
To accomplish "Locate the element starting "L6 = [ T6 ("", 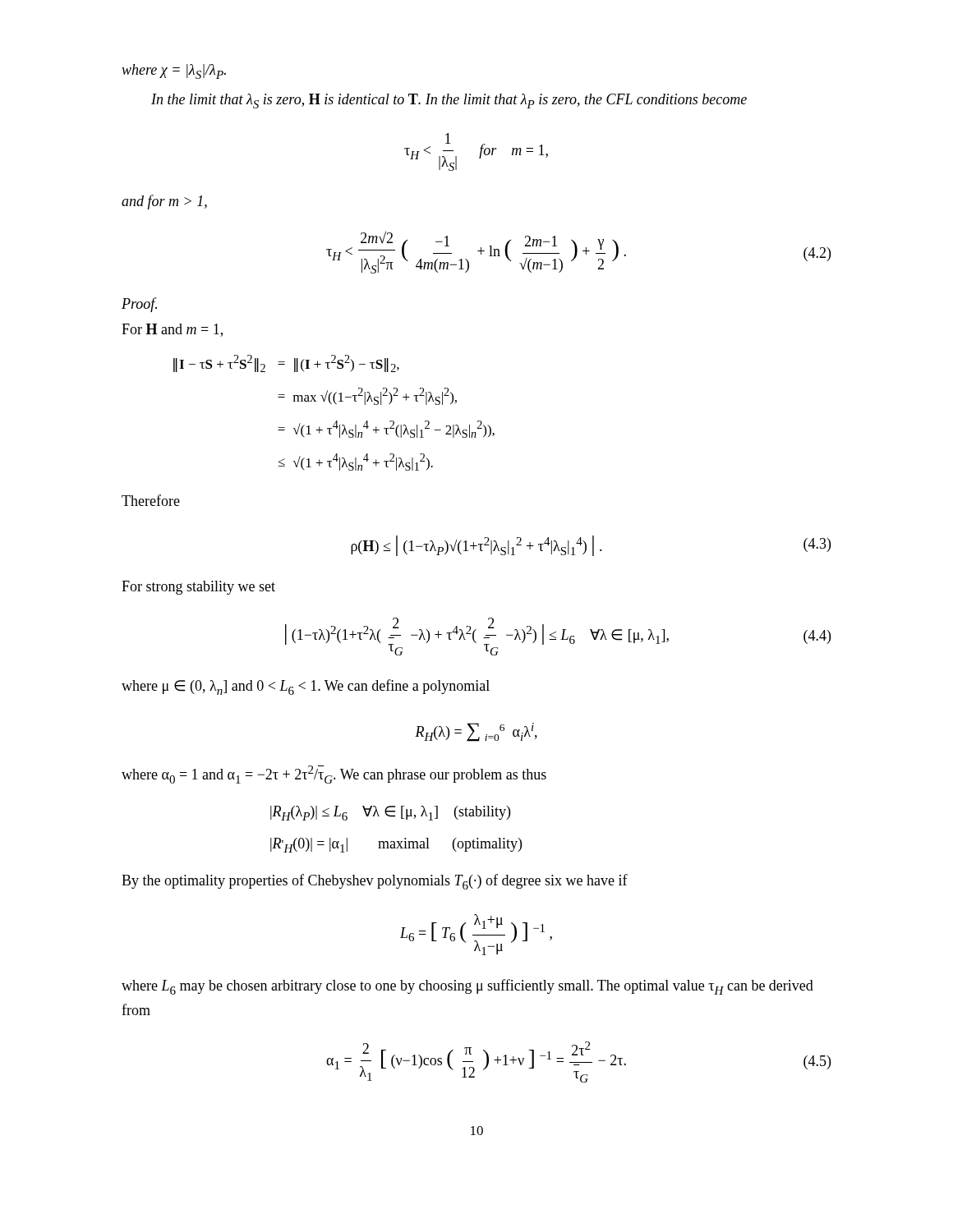I will point(476,935).
